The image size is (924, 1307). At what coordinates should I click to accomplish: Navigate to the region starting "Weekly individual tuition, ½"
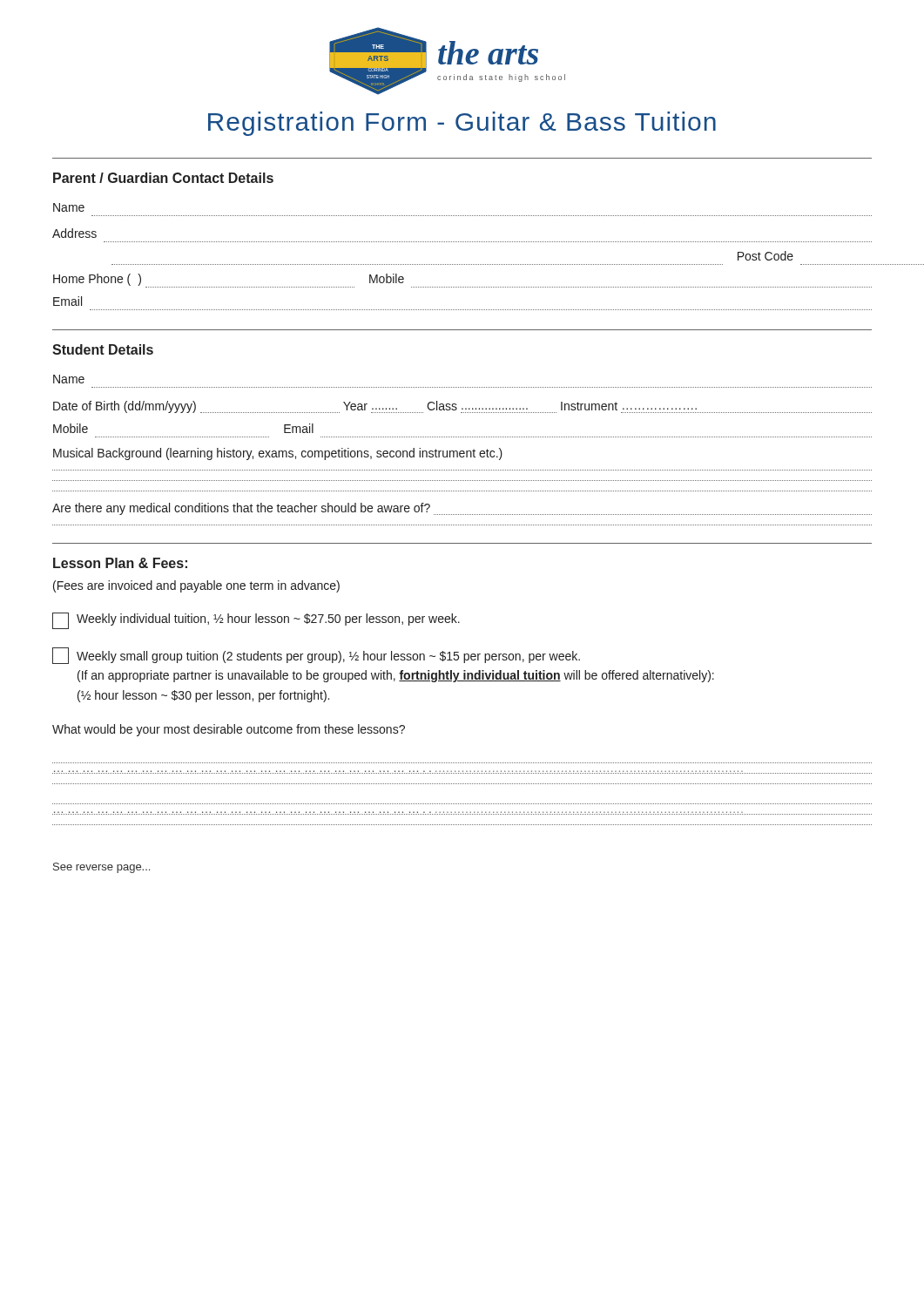pos(256,620)
